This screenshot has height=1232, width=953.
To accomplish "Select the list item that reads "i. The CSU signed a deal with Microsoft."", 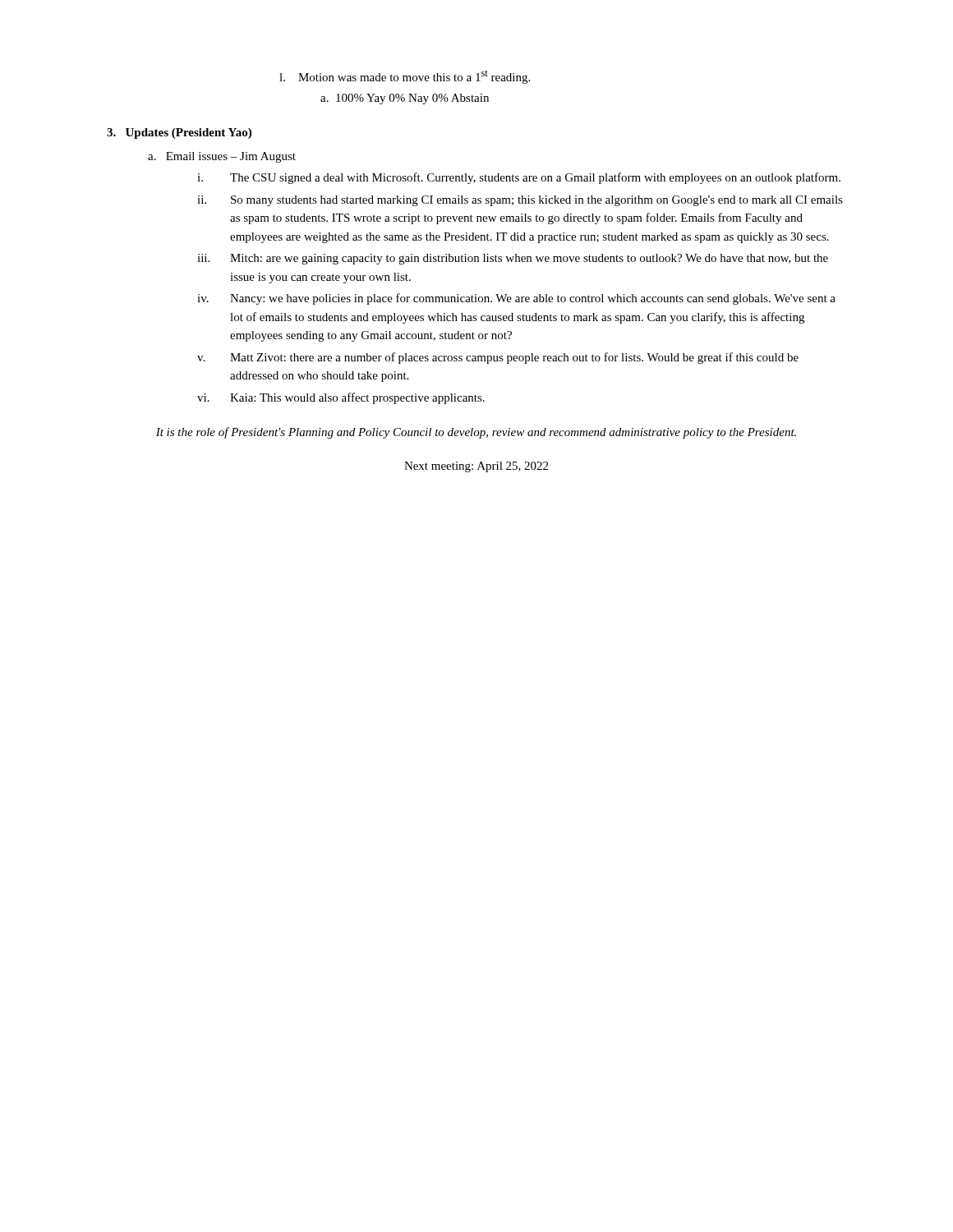I will (519, 178).
